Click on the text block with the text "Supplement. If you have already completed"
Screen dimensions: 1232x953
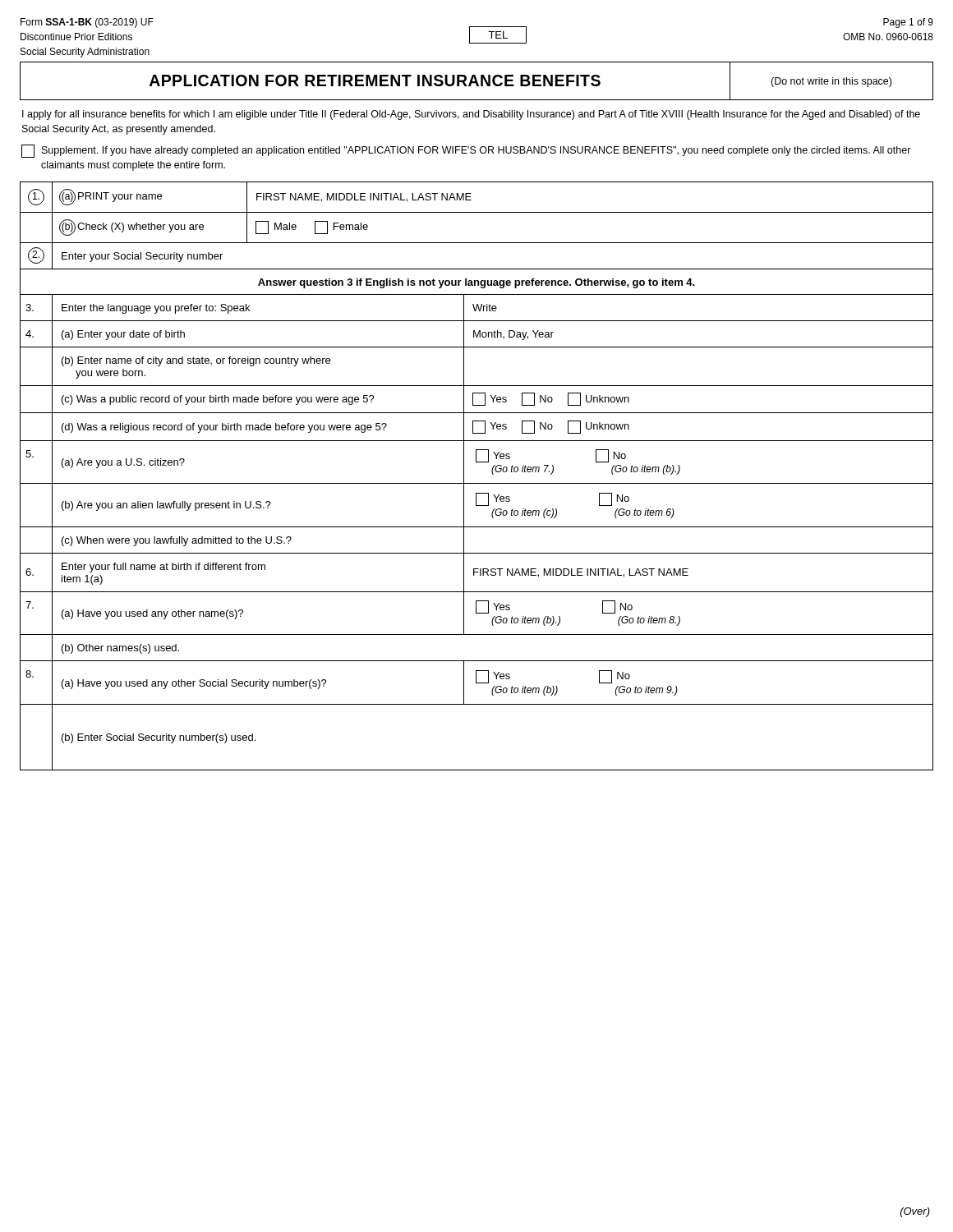pos(476,158)
